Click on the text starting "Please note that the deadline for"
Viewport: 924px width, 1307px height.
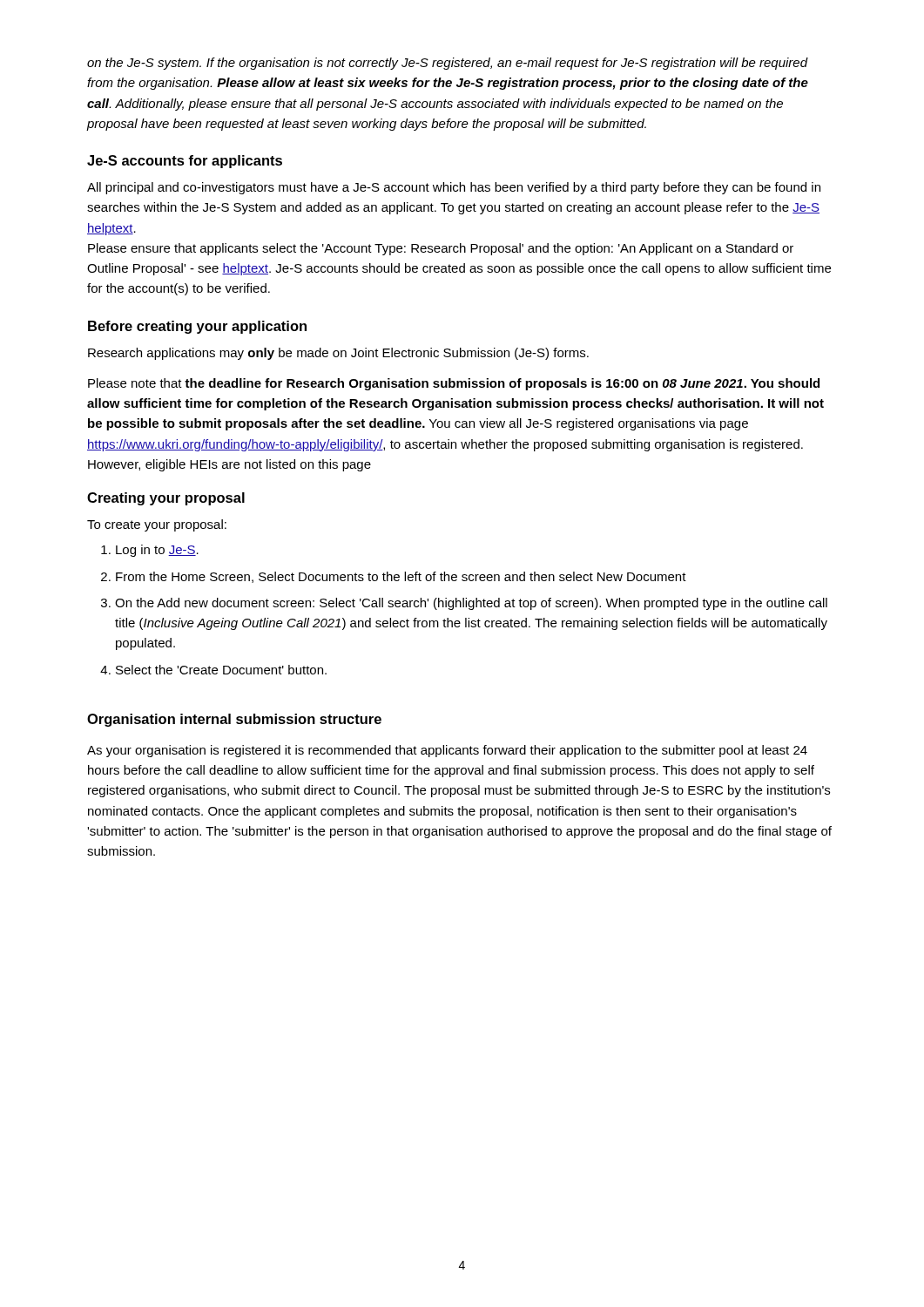[455, 423]
